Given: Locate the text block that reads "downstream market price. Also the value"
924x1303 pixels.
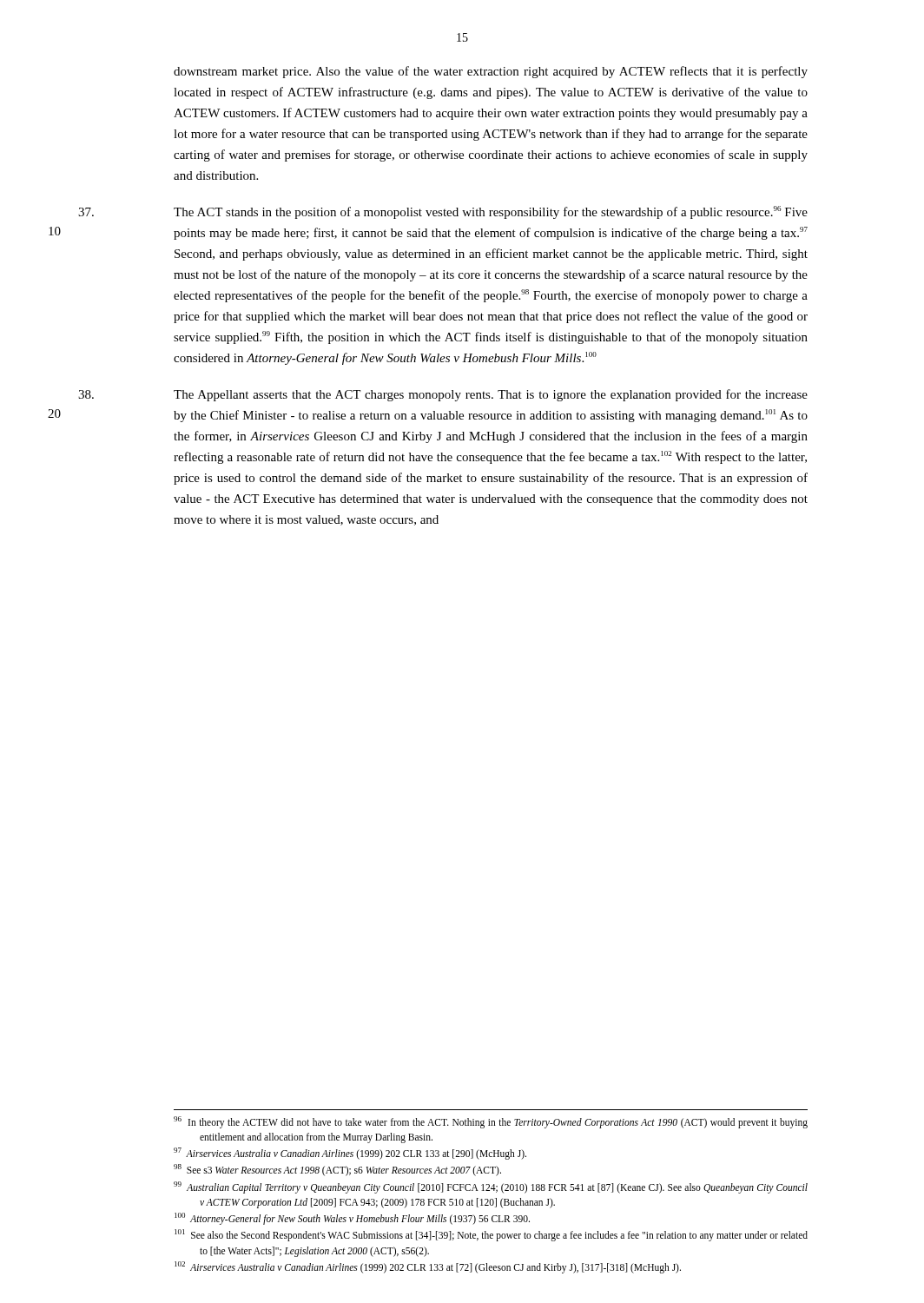Looking at the screenshot, I should coord(491,123).
